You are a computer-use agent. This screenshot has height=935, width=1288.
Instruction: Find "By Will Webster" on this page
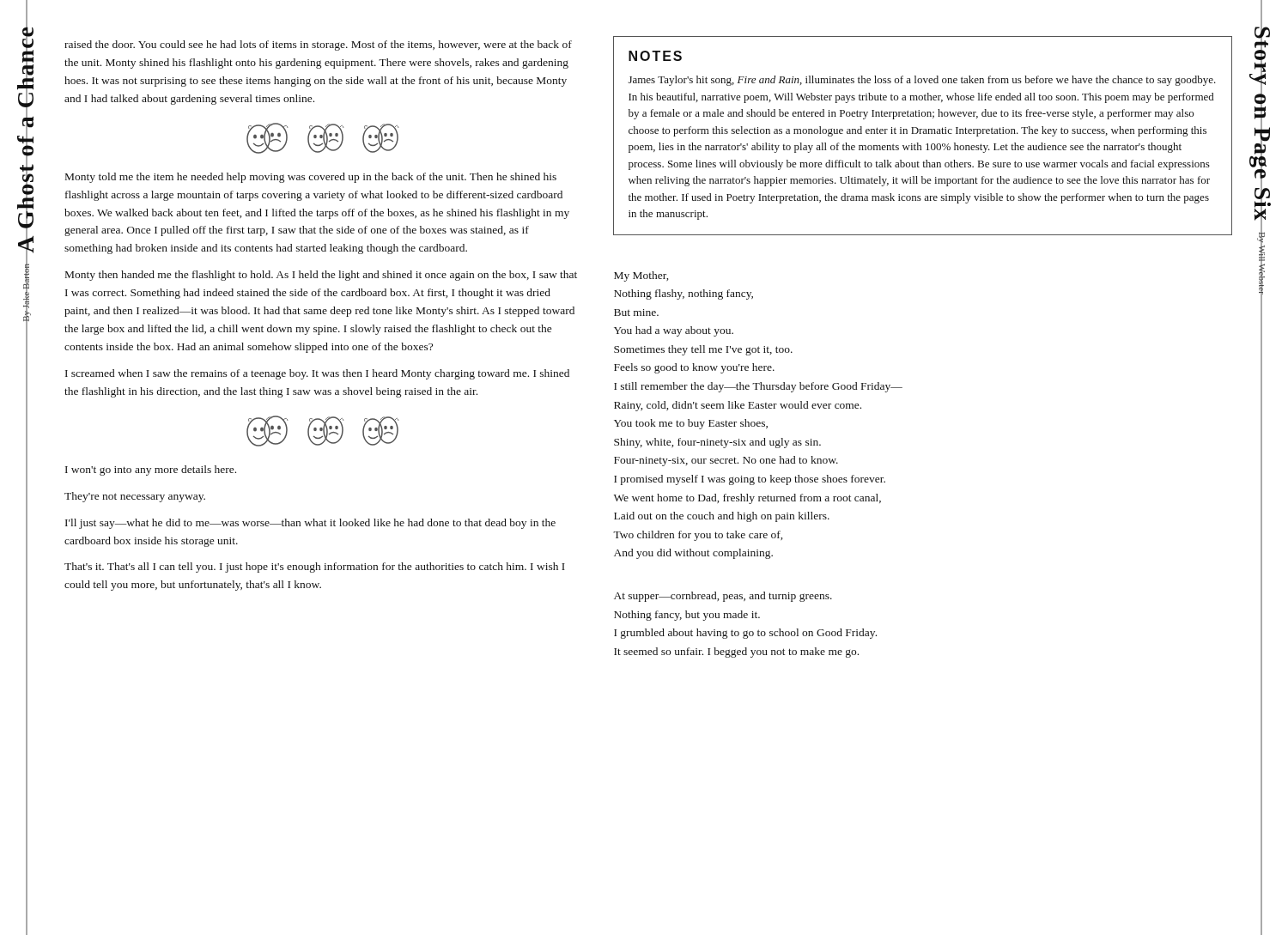1262,263
